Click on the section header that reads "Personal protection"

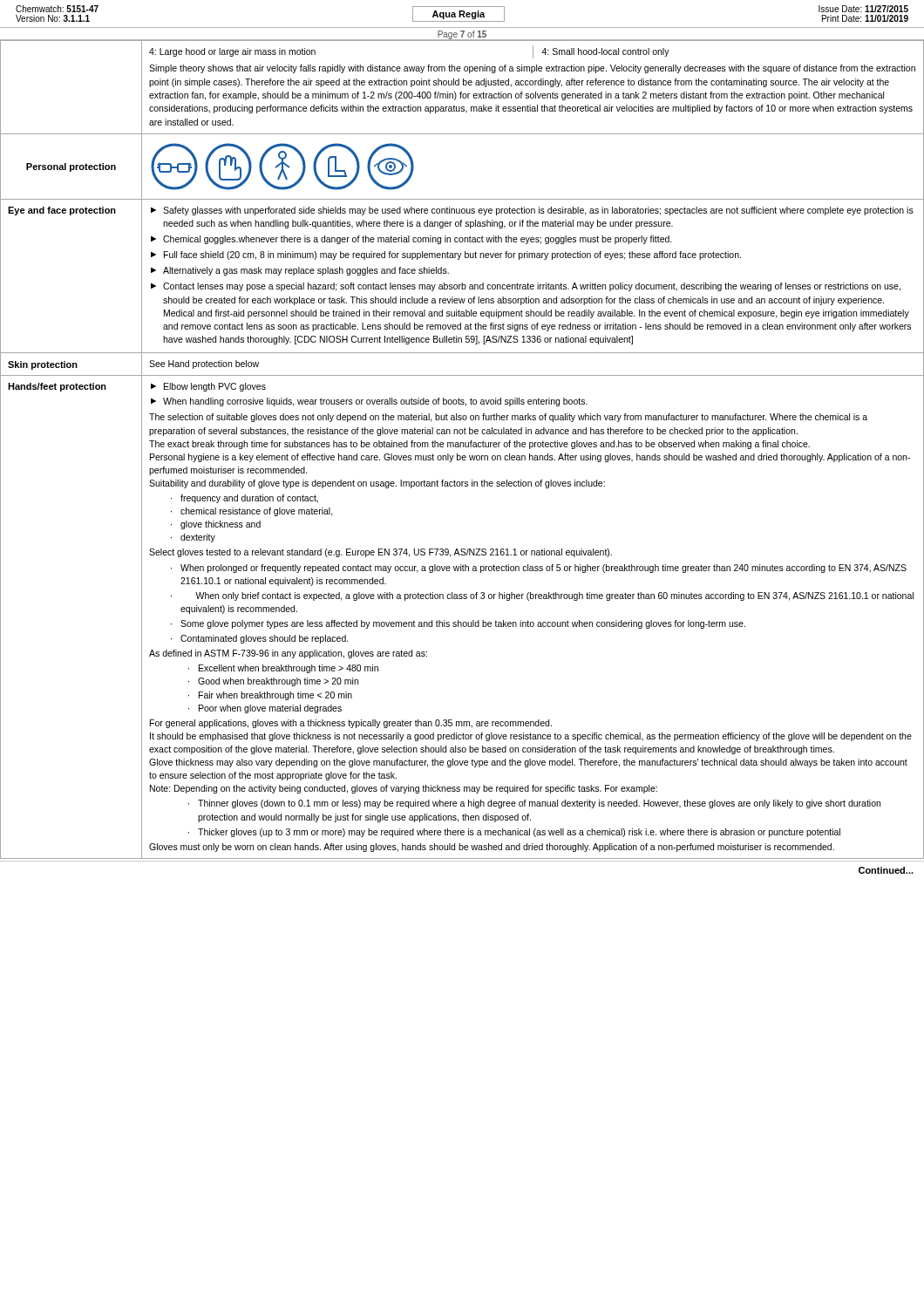coord(71,166)
